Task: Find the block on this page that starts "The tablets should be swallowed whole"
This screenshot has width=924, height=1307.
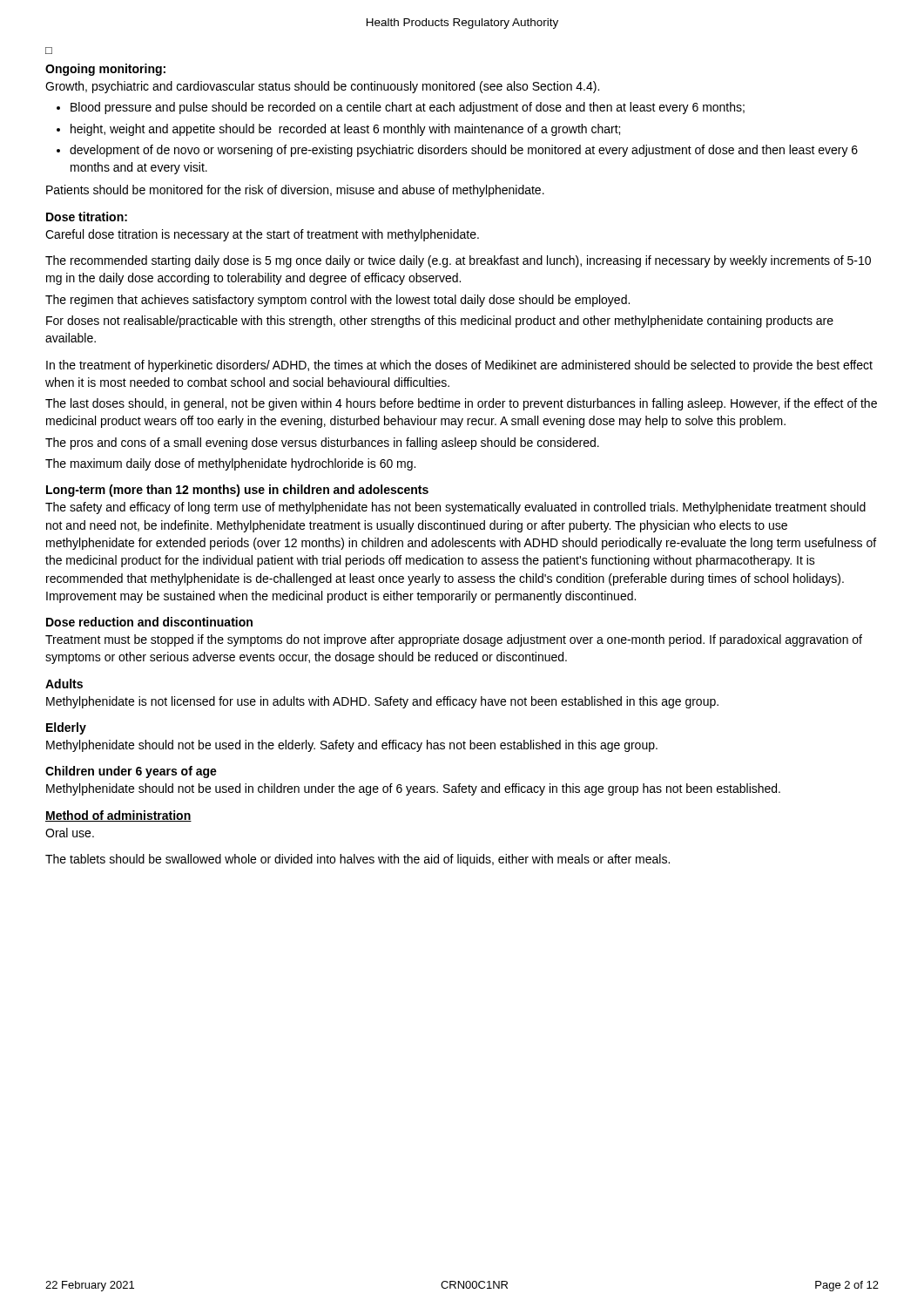Action: pos(462,859)
